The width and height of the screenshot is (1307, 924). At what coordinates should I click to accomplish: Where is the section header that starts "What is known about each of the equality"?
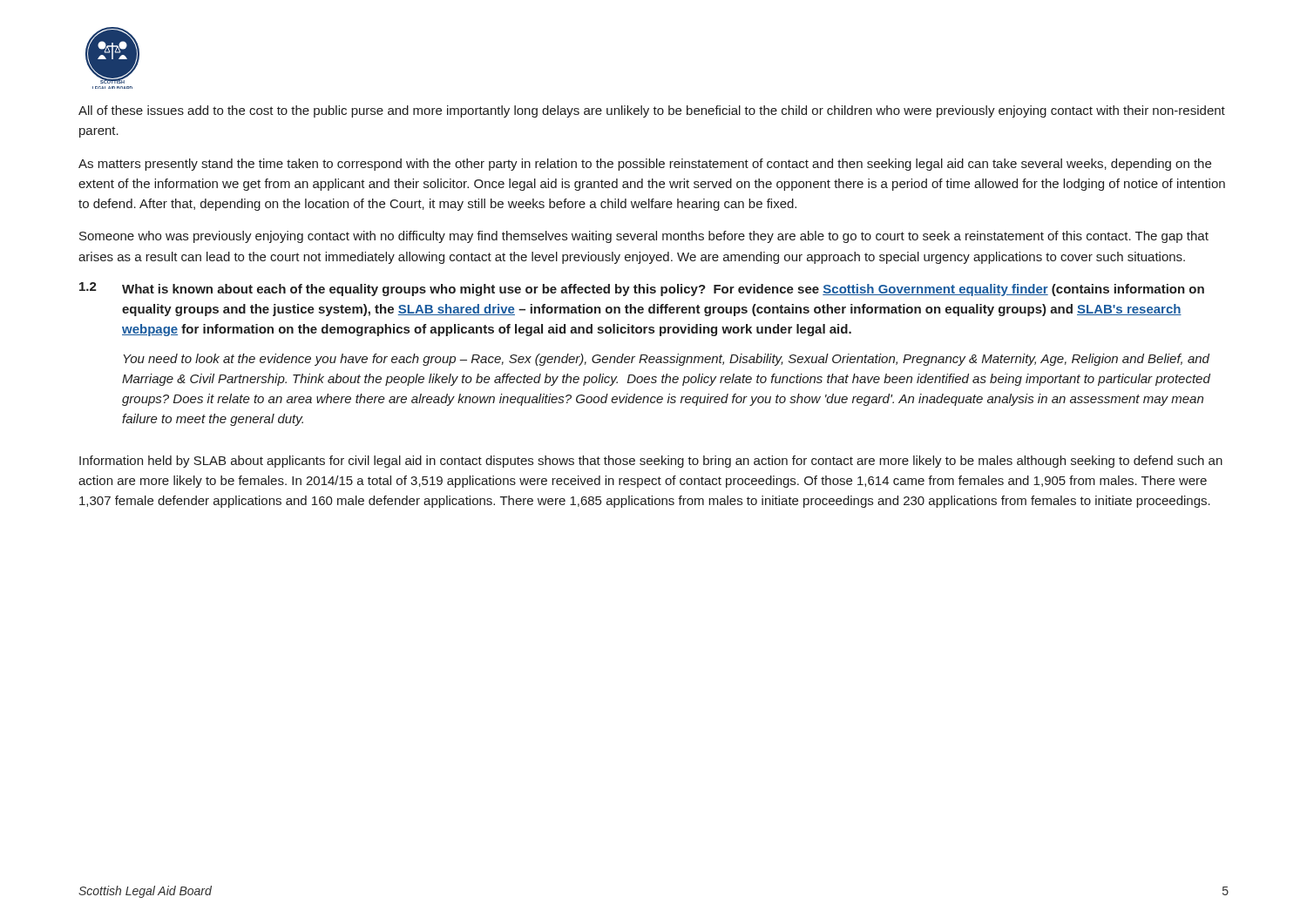click(x=663, y=309)
